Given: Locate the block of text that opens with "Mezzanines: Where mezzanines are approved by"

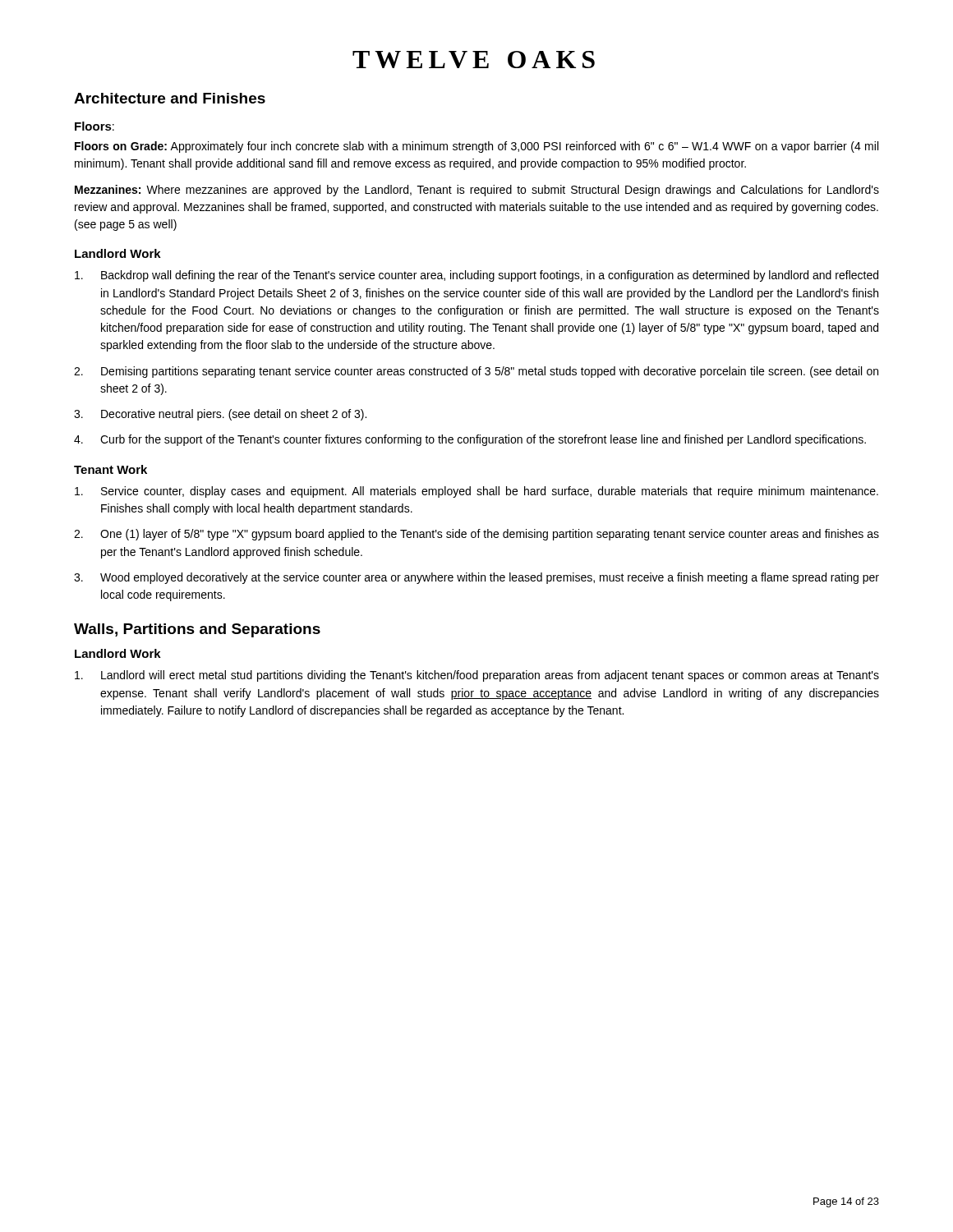Looking at the screenshot, I should coord(476,207).
